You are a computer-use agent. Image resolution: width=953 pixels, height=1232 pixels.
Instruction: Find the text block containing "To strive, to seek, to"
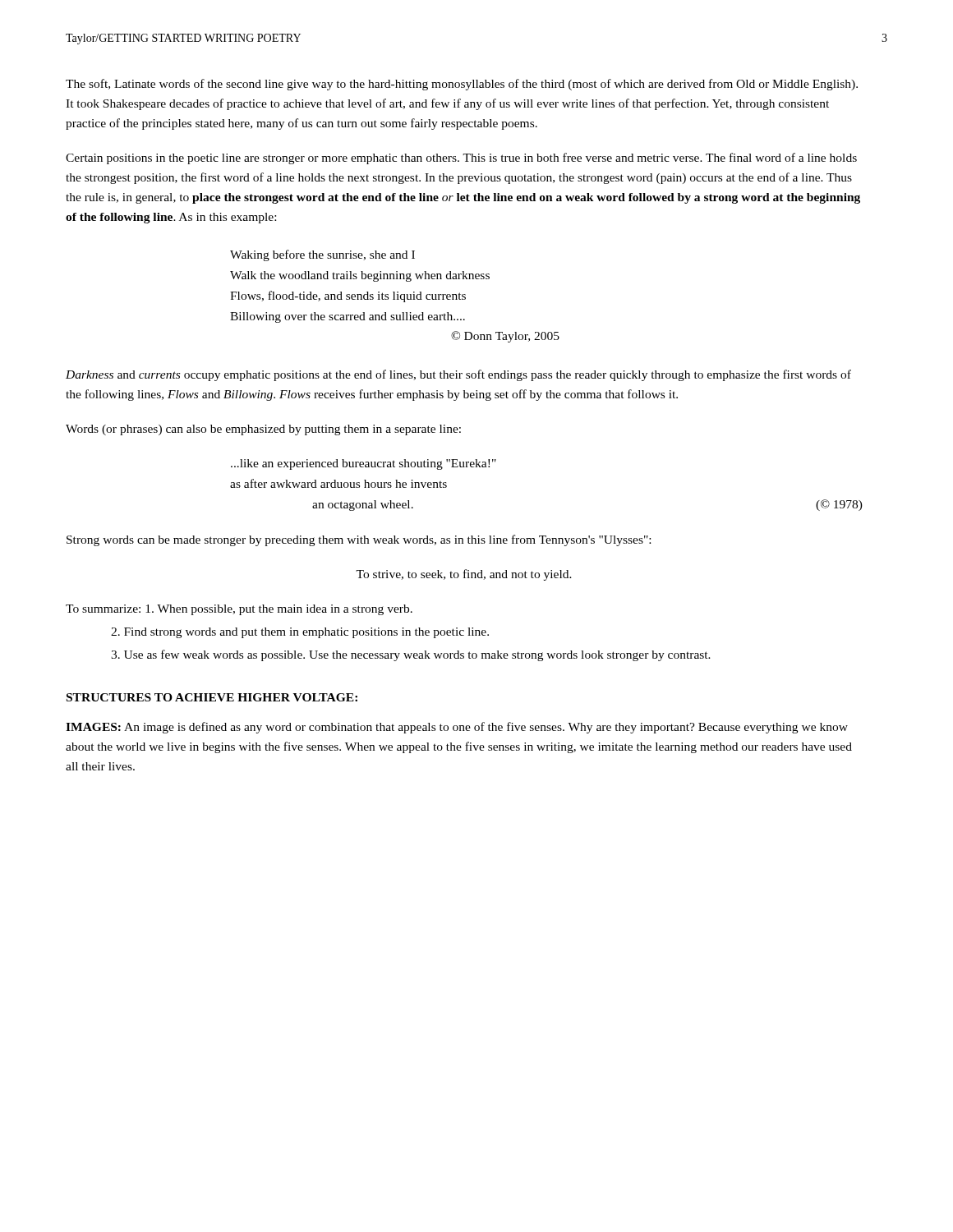pos(464,573)
